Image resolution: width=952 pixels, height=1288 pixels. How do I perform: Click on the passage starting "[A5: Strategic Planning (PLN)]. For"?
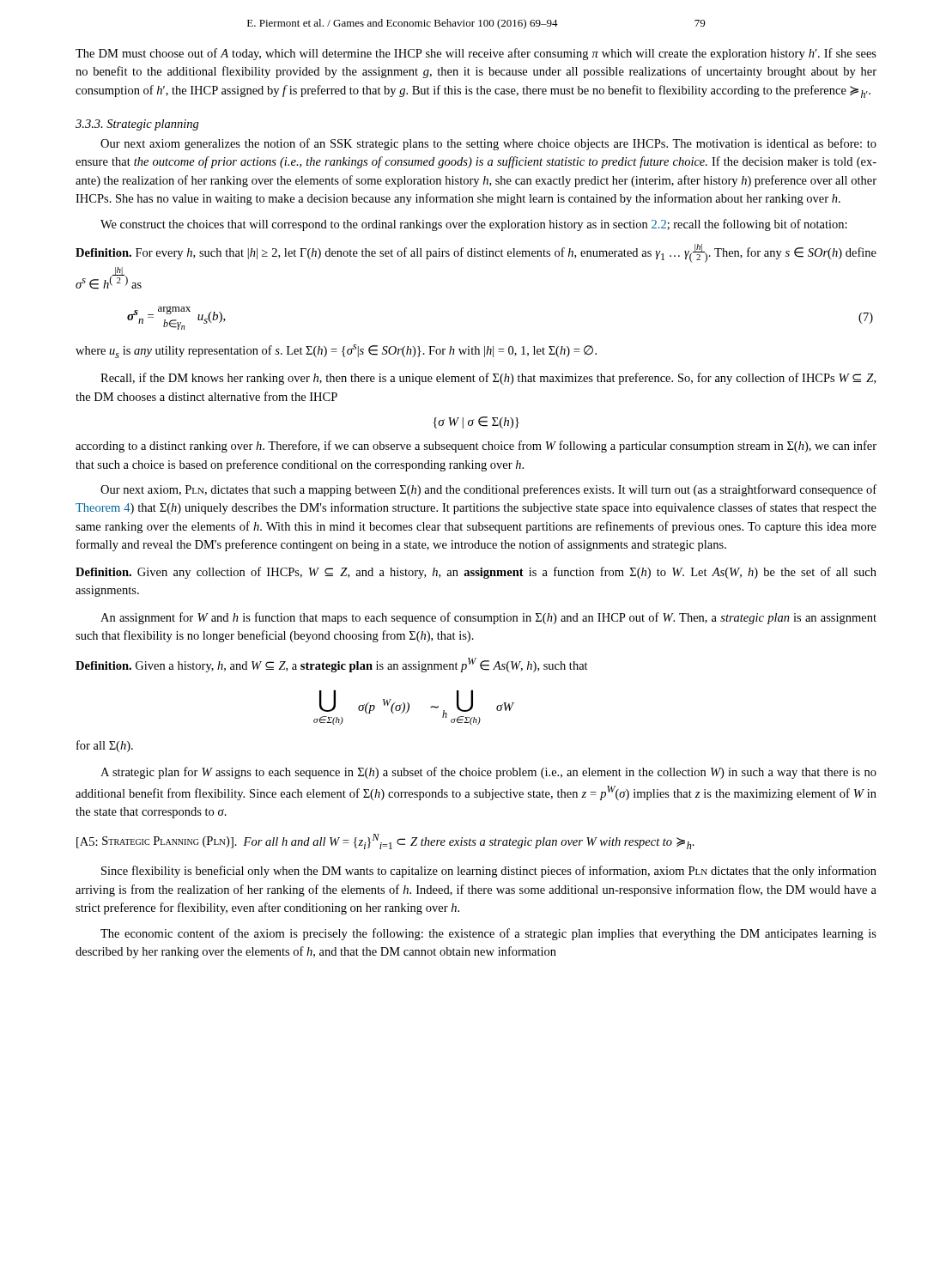tap(385, 841)
